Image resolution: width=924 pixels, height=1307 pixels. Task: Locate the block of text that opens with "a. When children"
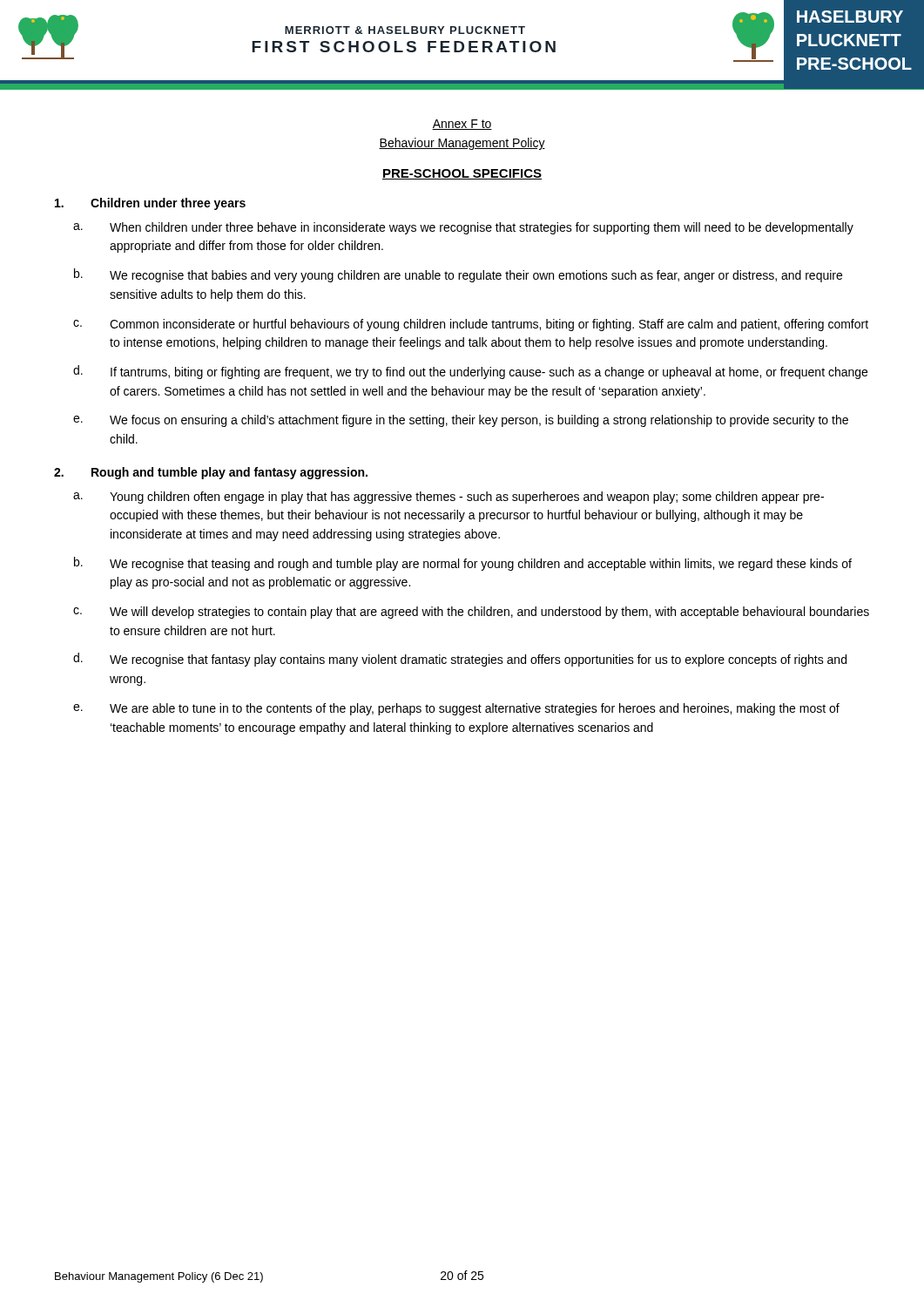pos(462,237)
